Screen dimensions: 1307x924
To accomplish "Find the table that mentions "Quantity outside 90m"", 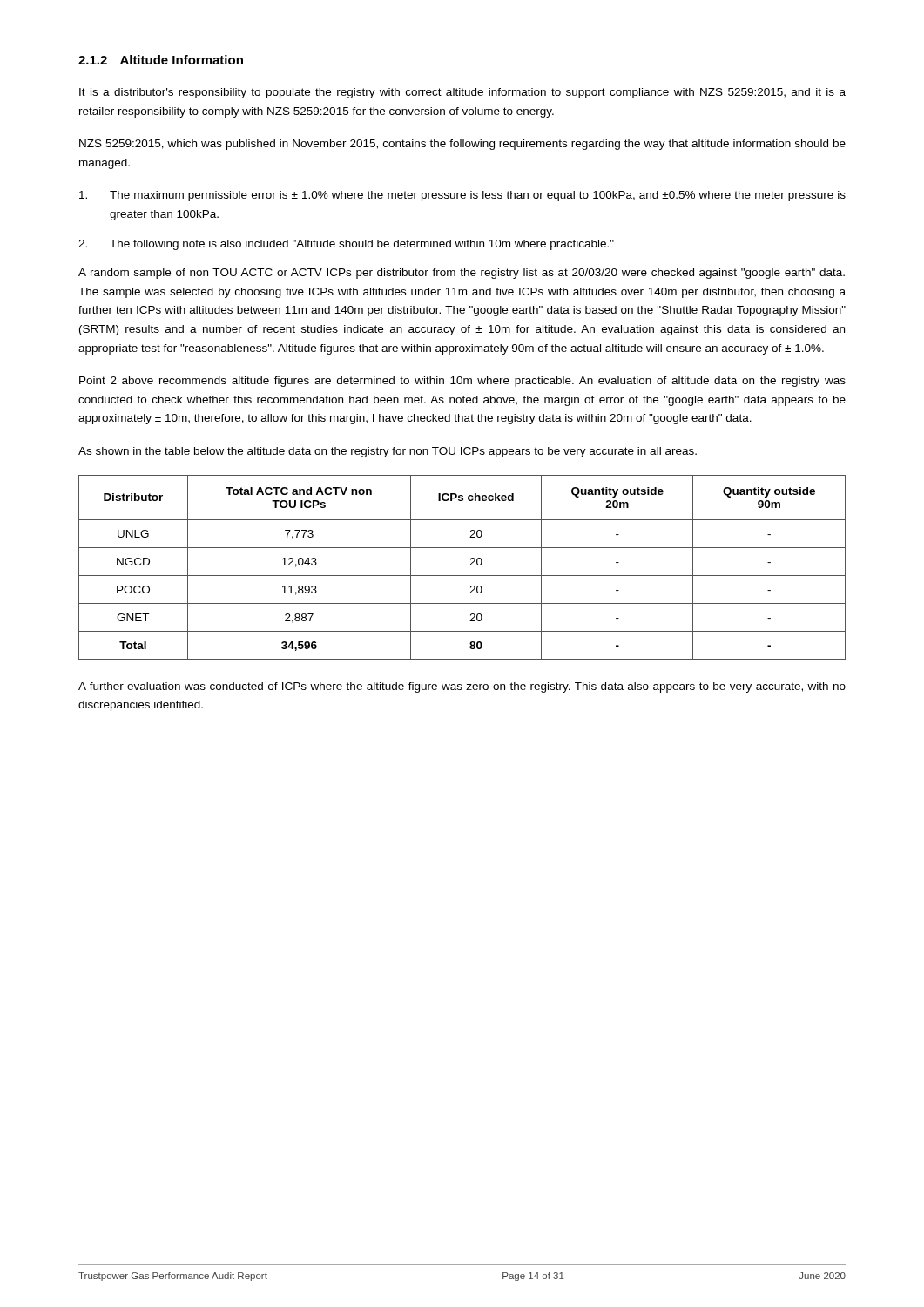I will coord(462,567).
